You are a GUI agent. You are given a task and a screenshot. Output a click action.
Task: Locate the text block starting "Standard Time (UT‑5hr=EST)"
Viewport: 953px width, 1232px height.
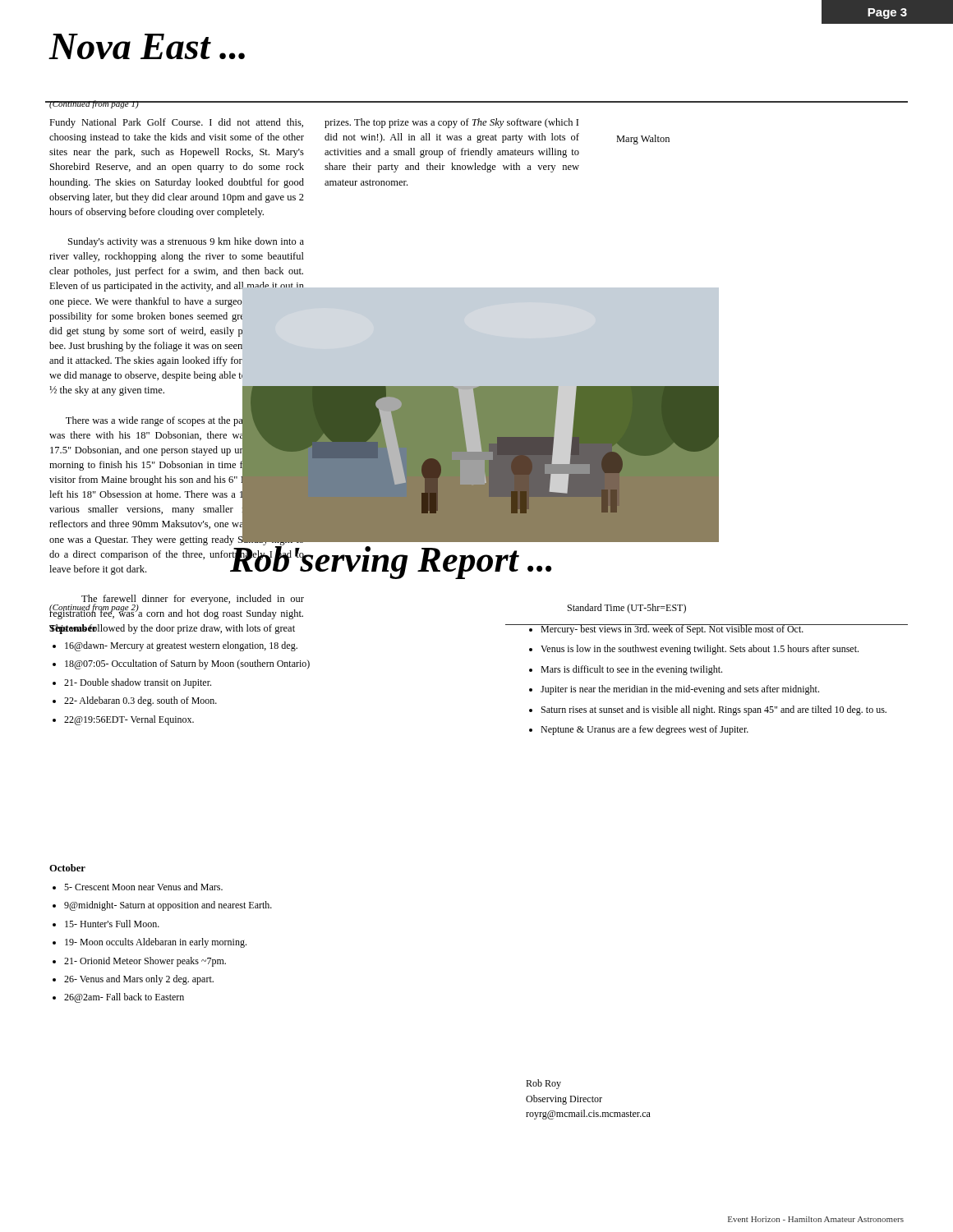[627, 608]
